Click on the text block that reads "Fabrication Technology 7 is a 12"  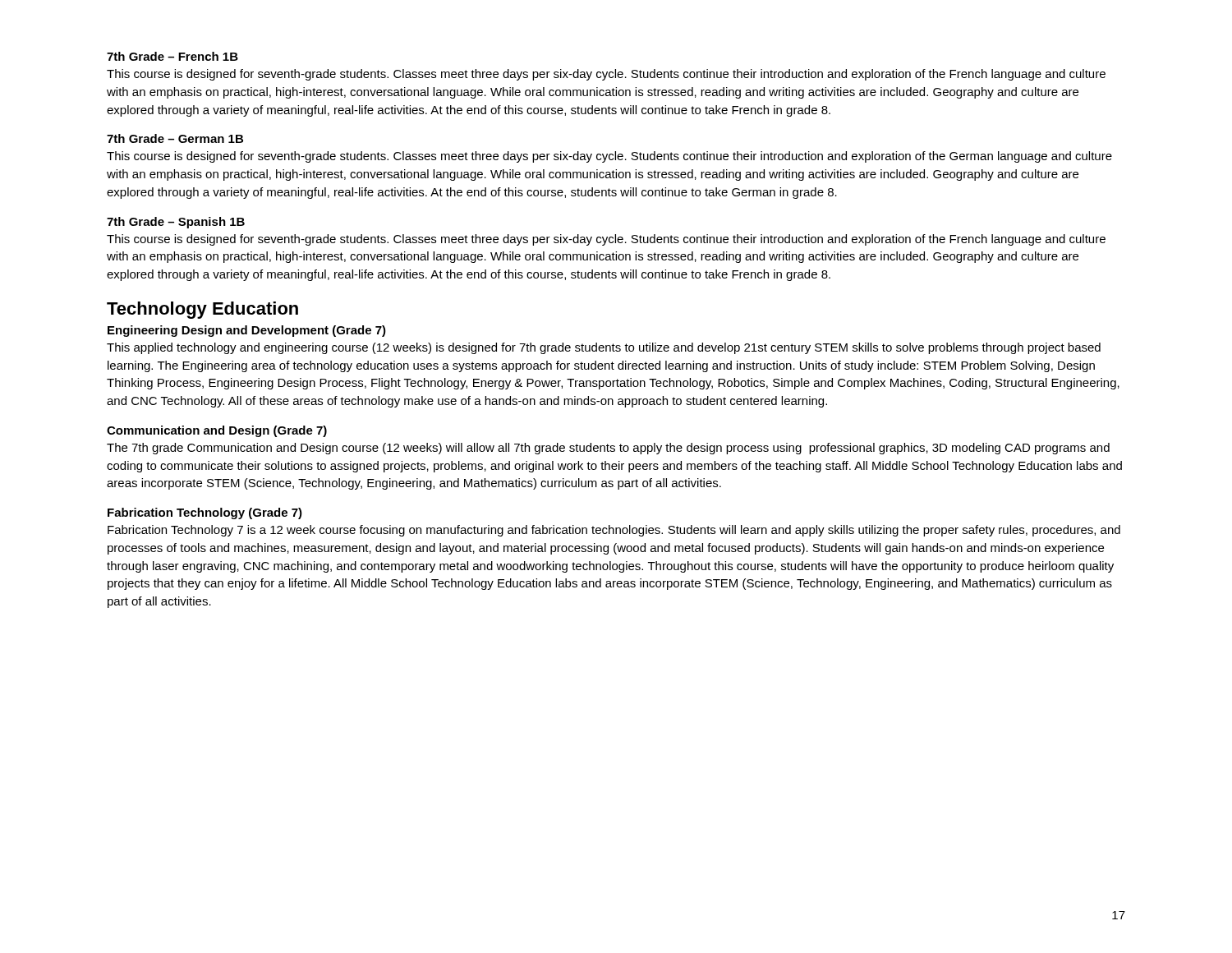click(x=614, y=565)
